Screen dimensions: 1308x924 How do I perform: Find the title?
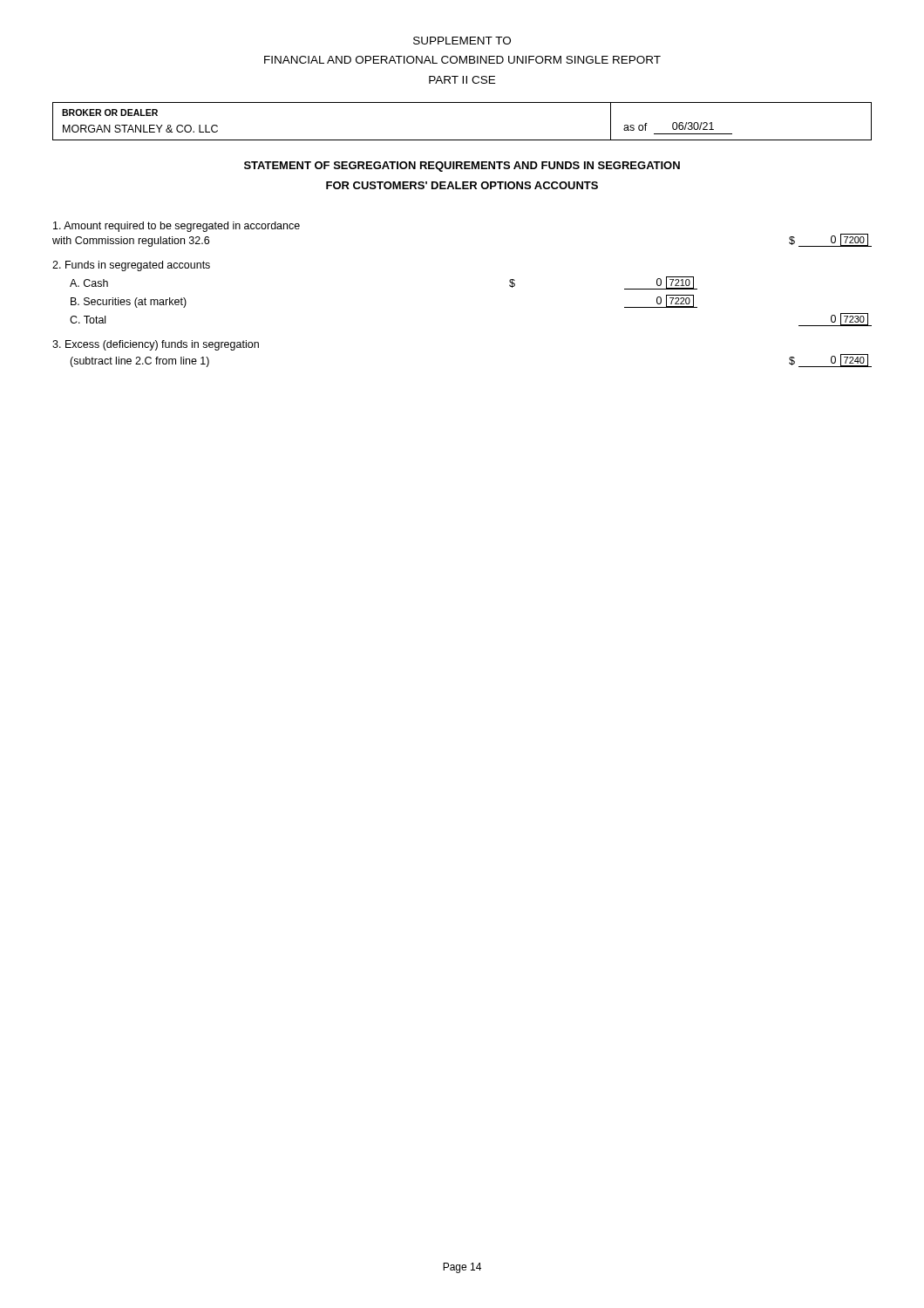point(462,60)
